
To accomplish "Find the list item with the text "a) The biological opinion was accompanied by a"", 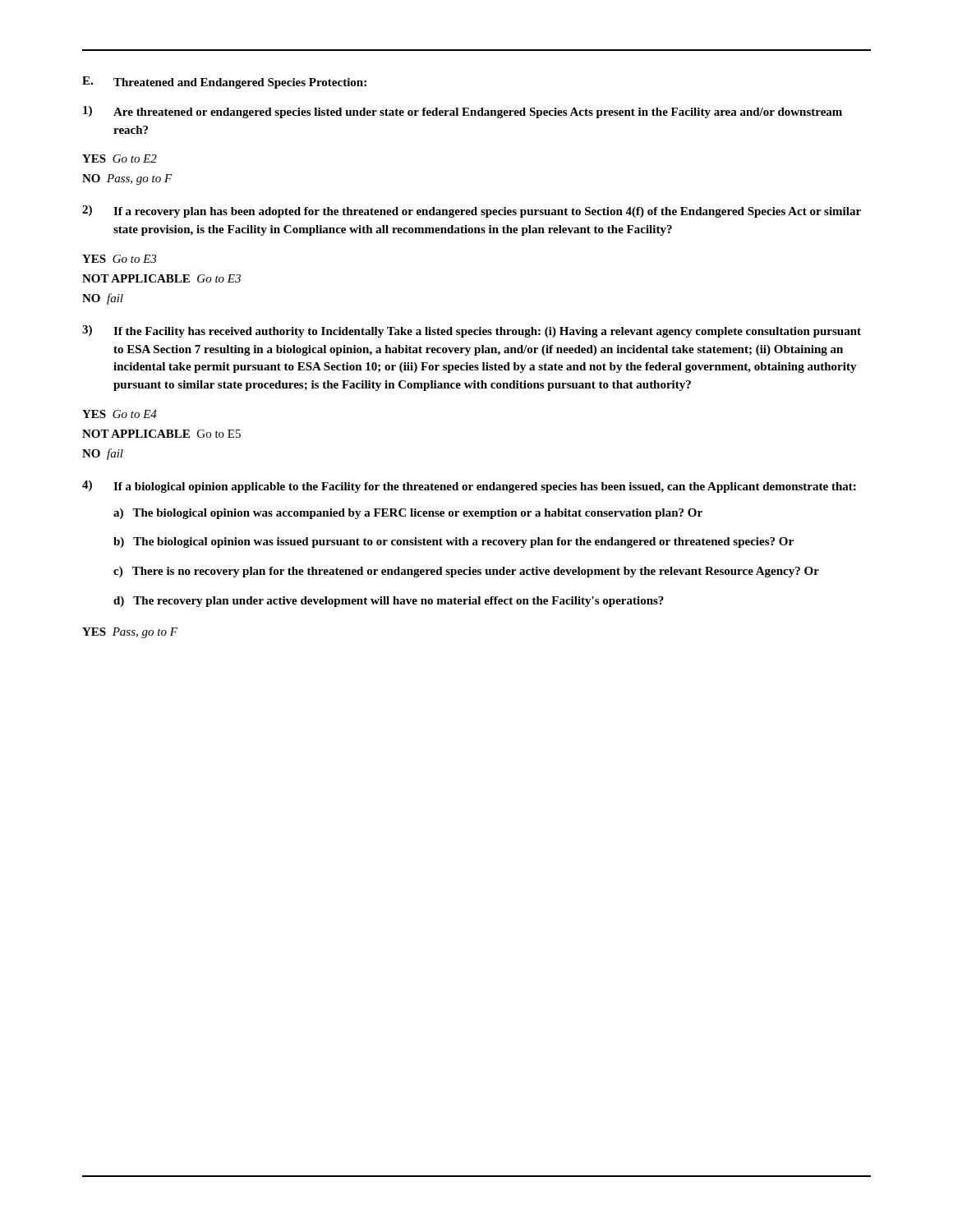I will tap(408, 512).
